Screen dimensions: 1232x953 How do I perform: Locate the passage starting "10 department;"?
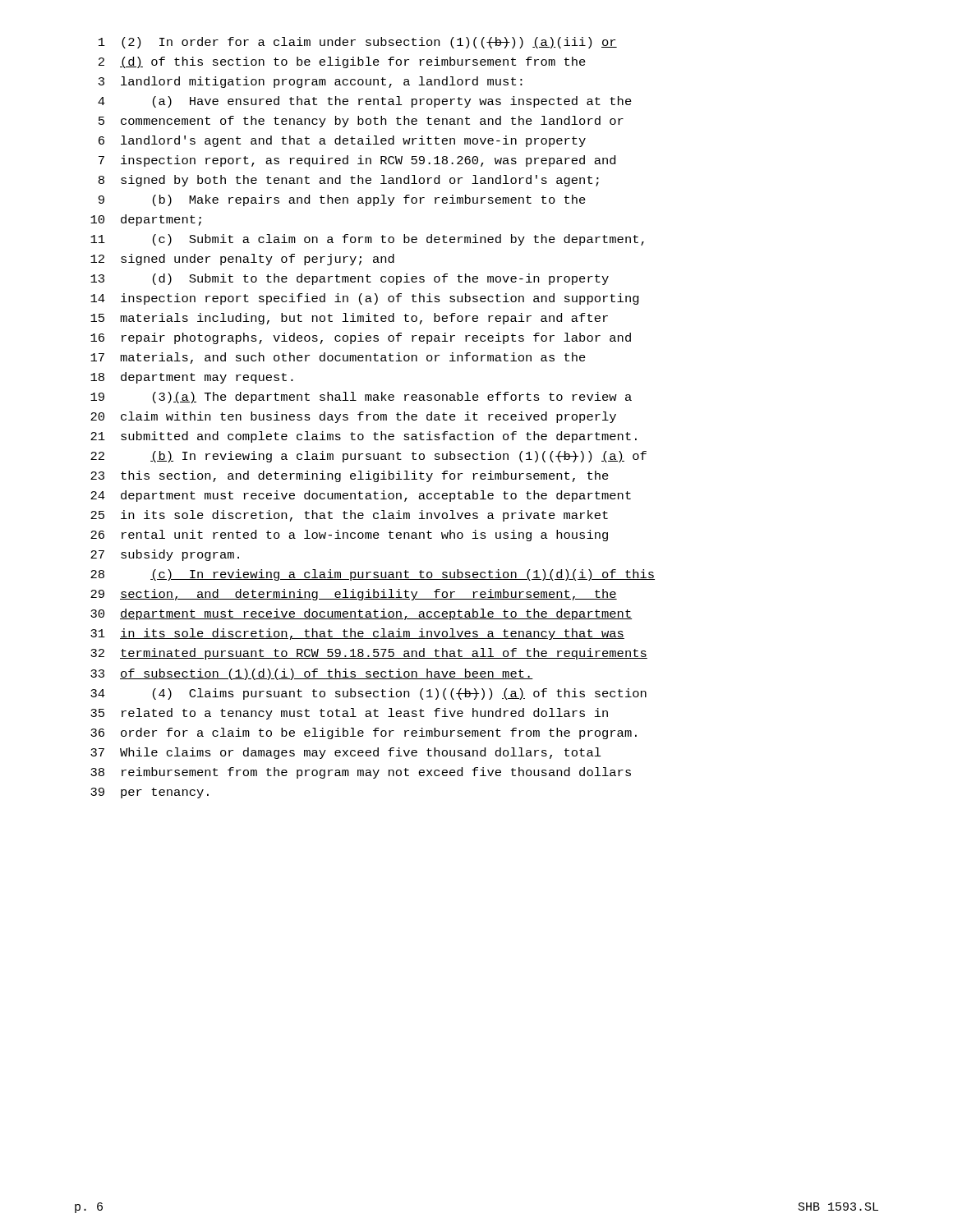pos(146,220)
